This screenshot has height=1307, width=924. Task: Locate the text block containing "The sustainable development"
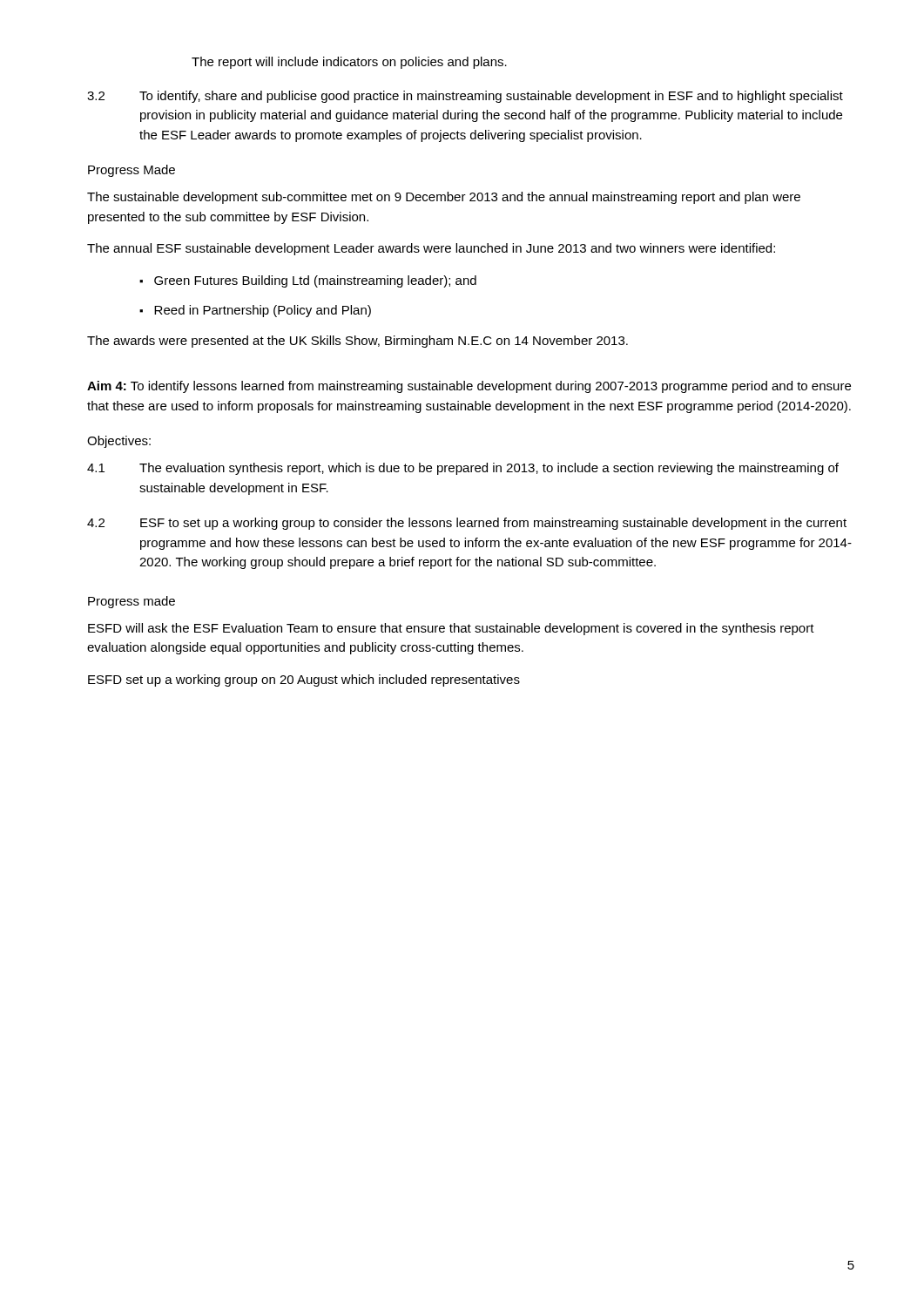click(444, 206)
